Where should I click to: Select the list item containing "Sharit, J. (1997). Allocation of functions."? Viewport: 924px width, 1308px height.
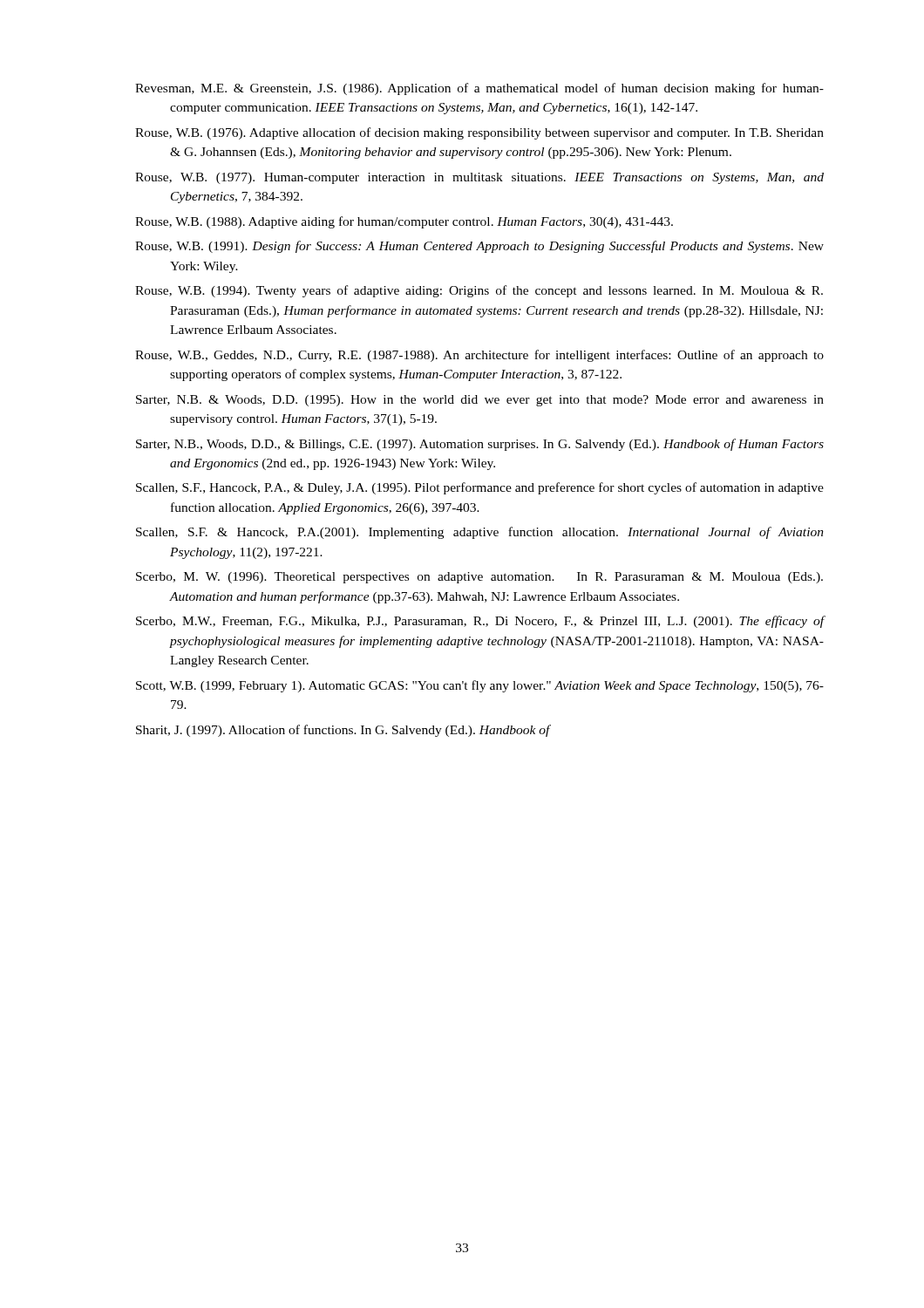(x=342, y=729)
